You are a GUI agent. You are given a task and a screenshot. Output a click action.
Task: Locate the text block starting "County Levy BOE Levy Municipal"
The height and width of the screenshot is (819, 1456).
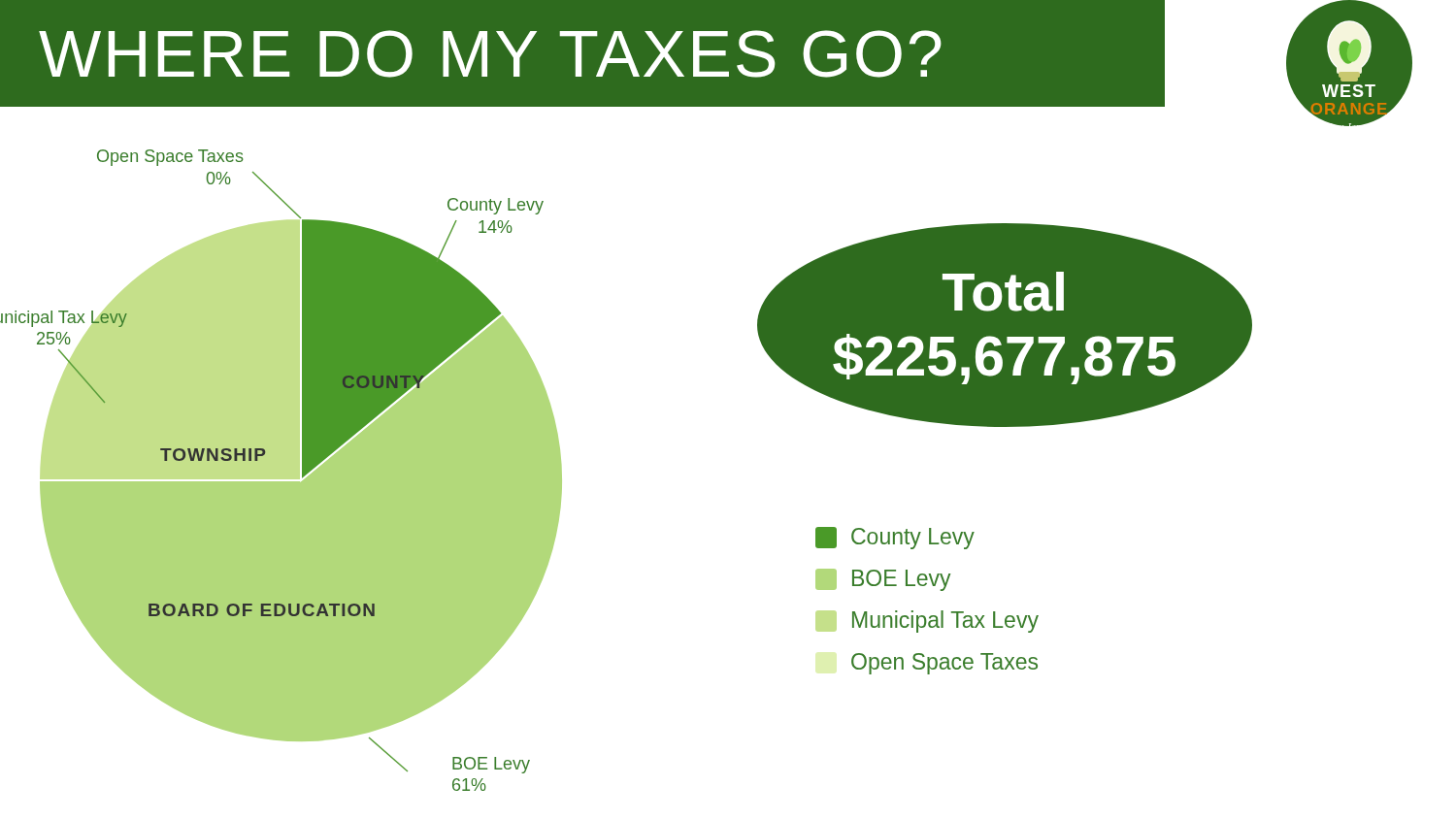click(895, 538)
